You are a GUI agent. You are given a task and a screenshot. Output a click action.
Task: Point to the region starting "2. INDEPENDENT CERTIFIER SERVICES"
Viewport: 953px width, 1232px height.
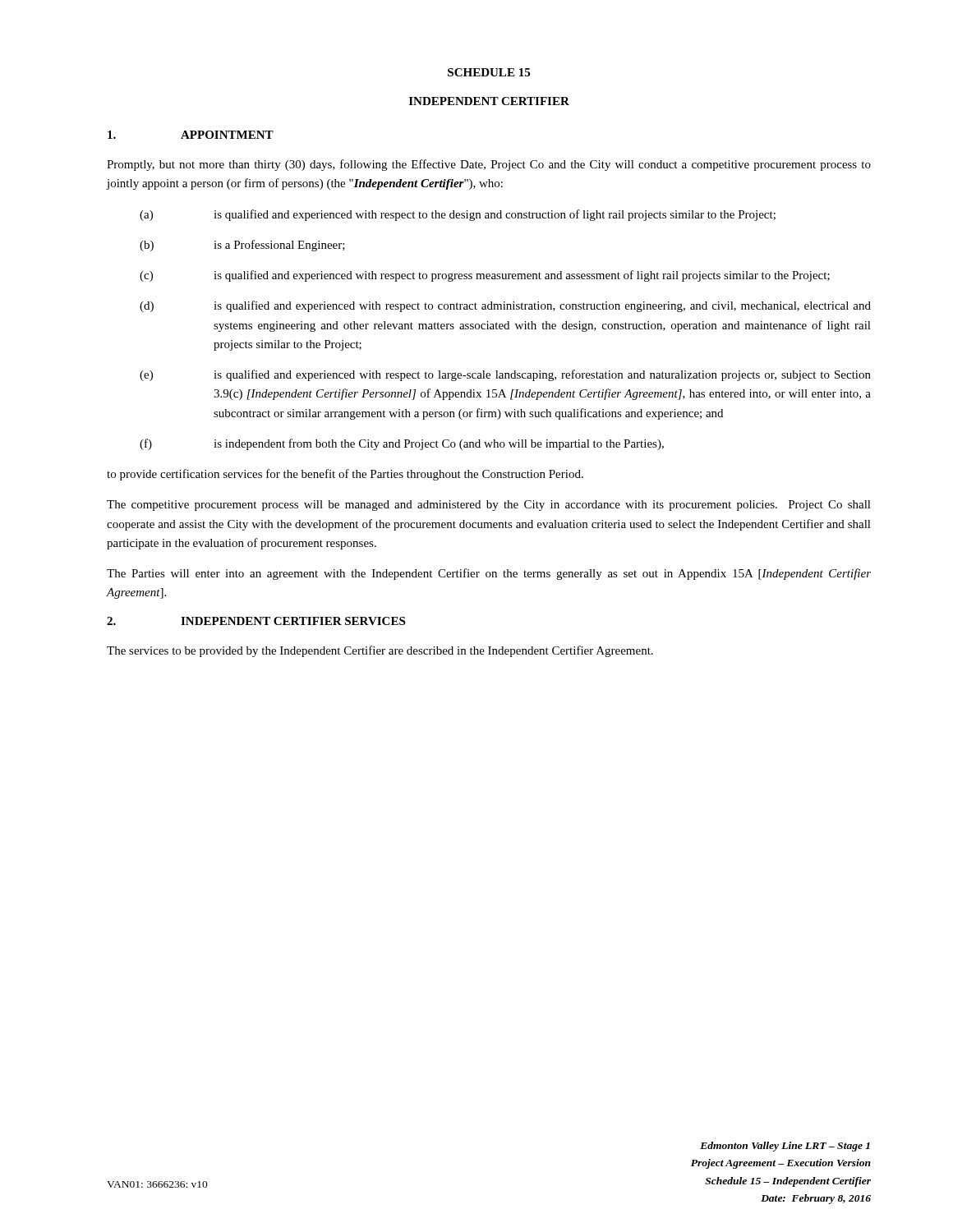(256, 621)
